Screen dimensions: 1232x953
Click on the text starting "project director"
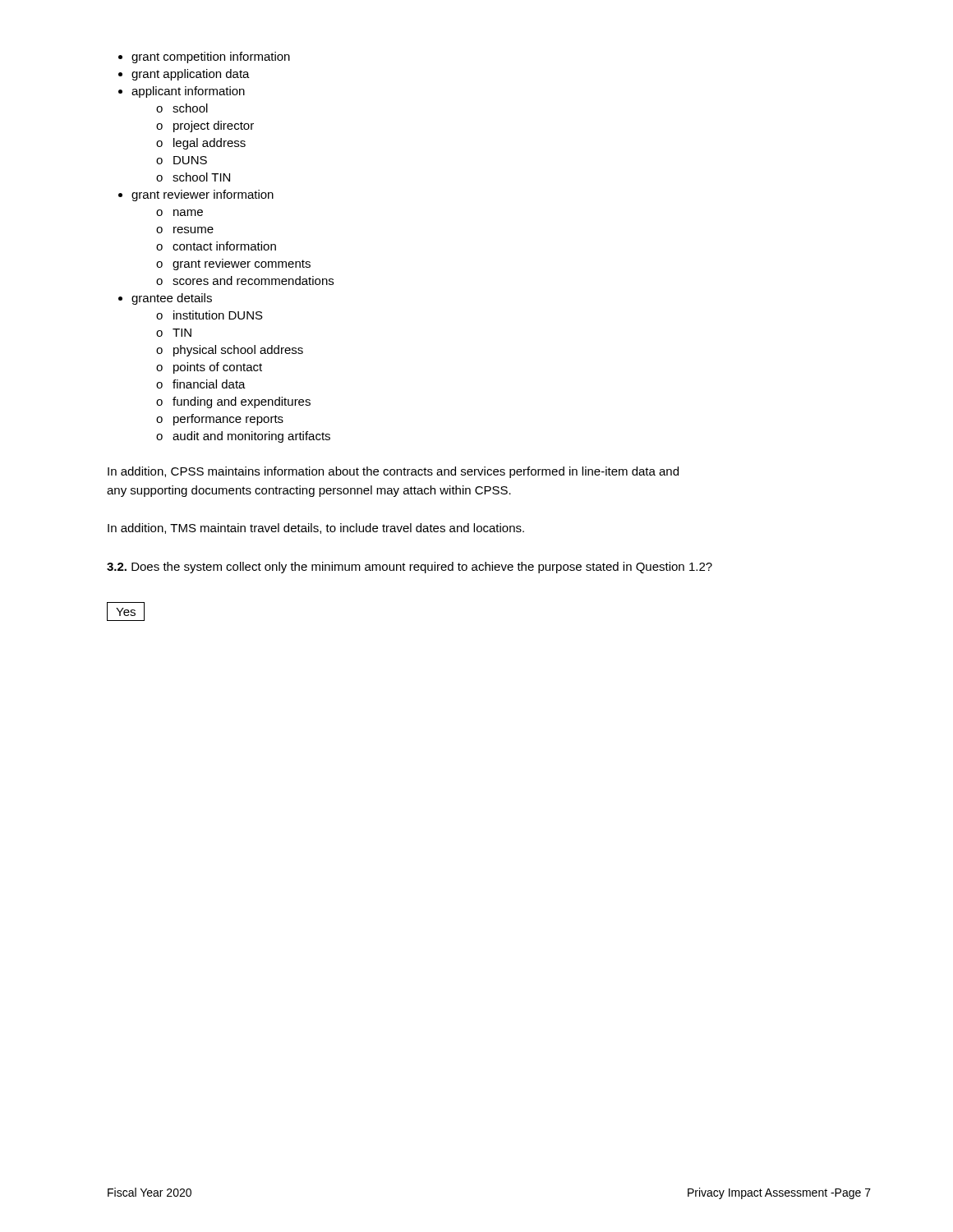213,125
